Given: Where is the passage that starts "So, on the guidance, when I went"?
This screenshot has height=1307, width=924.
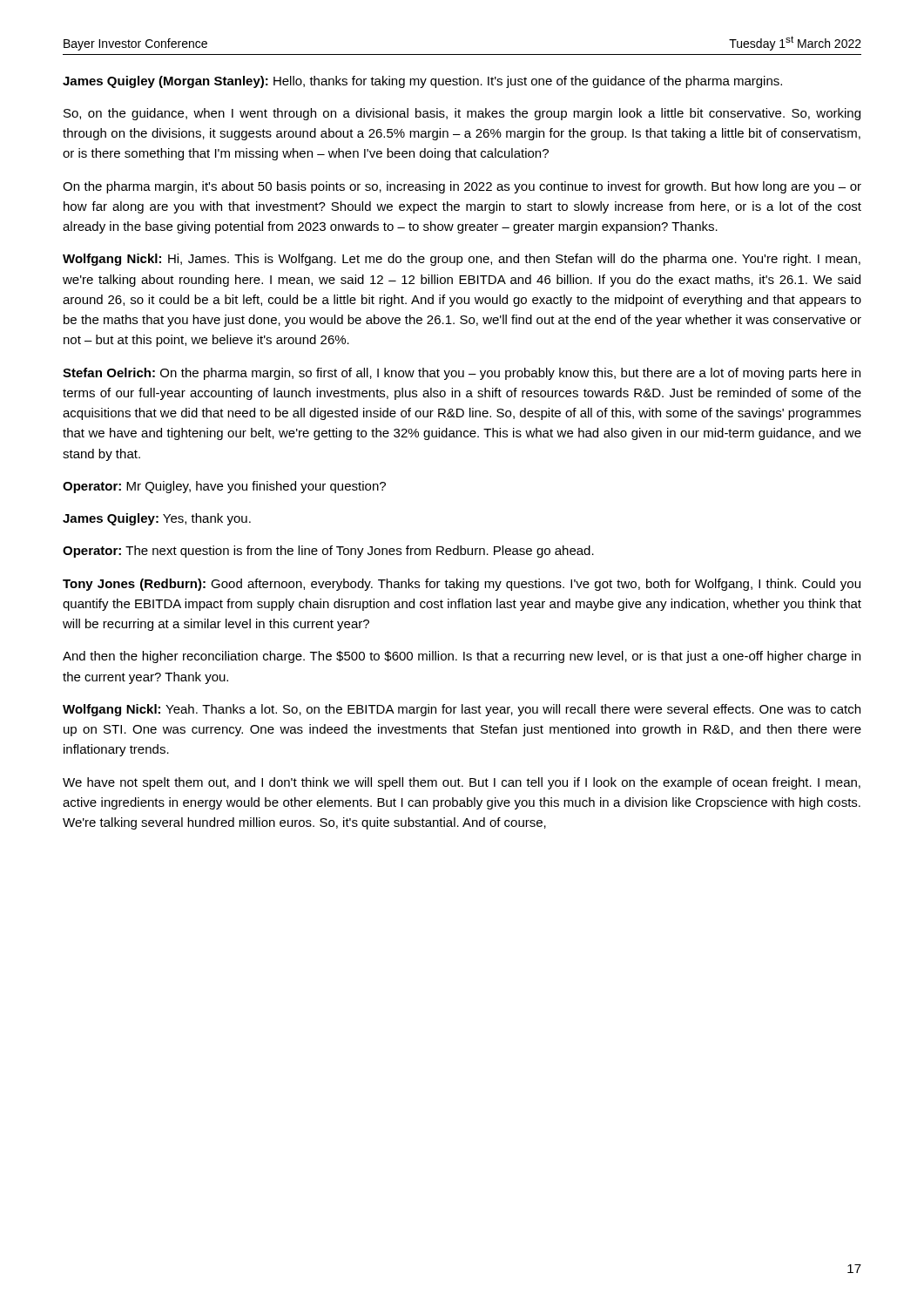Looking at the screenshot, I should [x=462, y=133].
